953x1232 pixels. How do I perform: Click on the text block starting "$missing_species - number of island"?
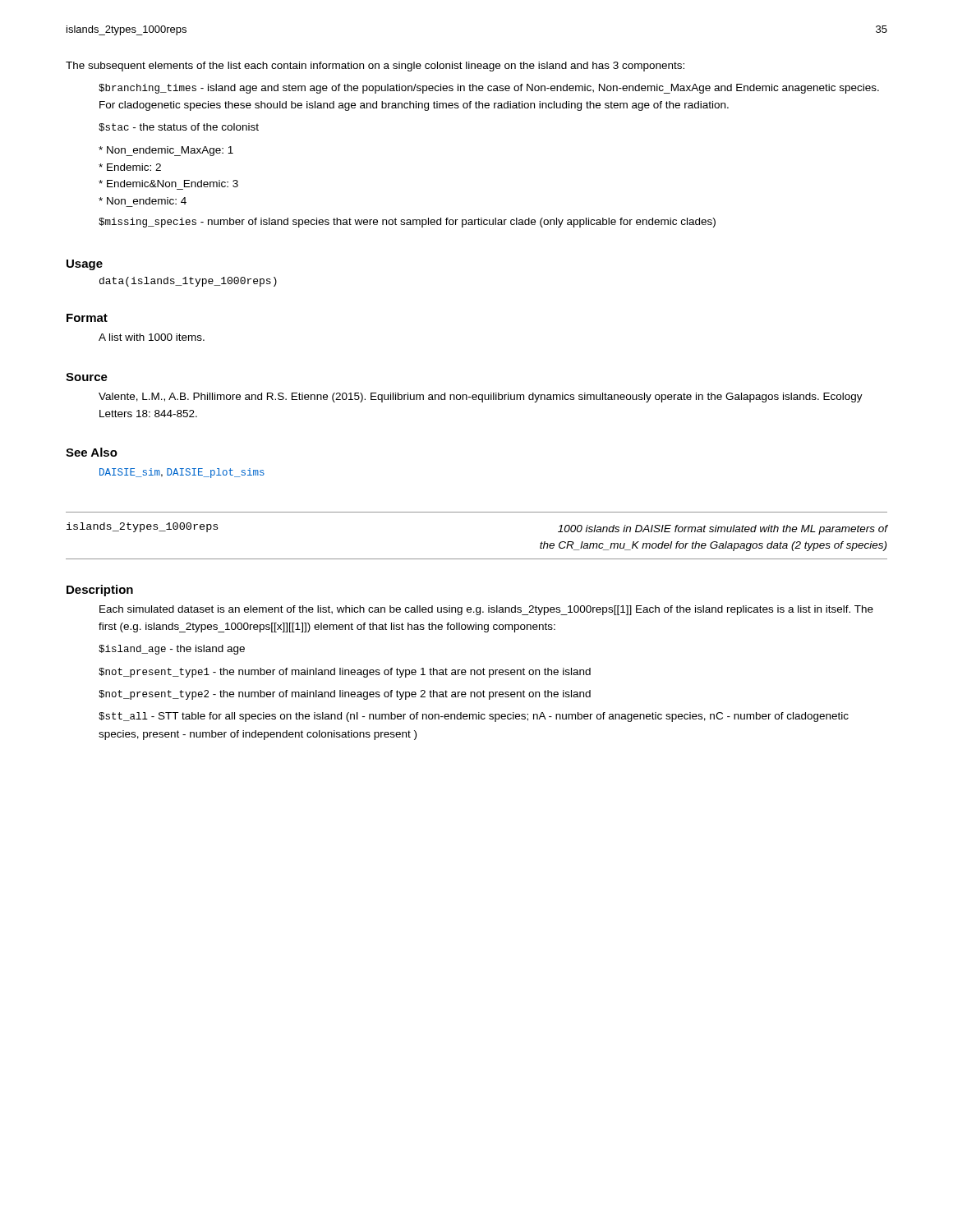pos(407,222)
